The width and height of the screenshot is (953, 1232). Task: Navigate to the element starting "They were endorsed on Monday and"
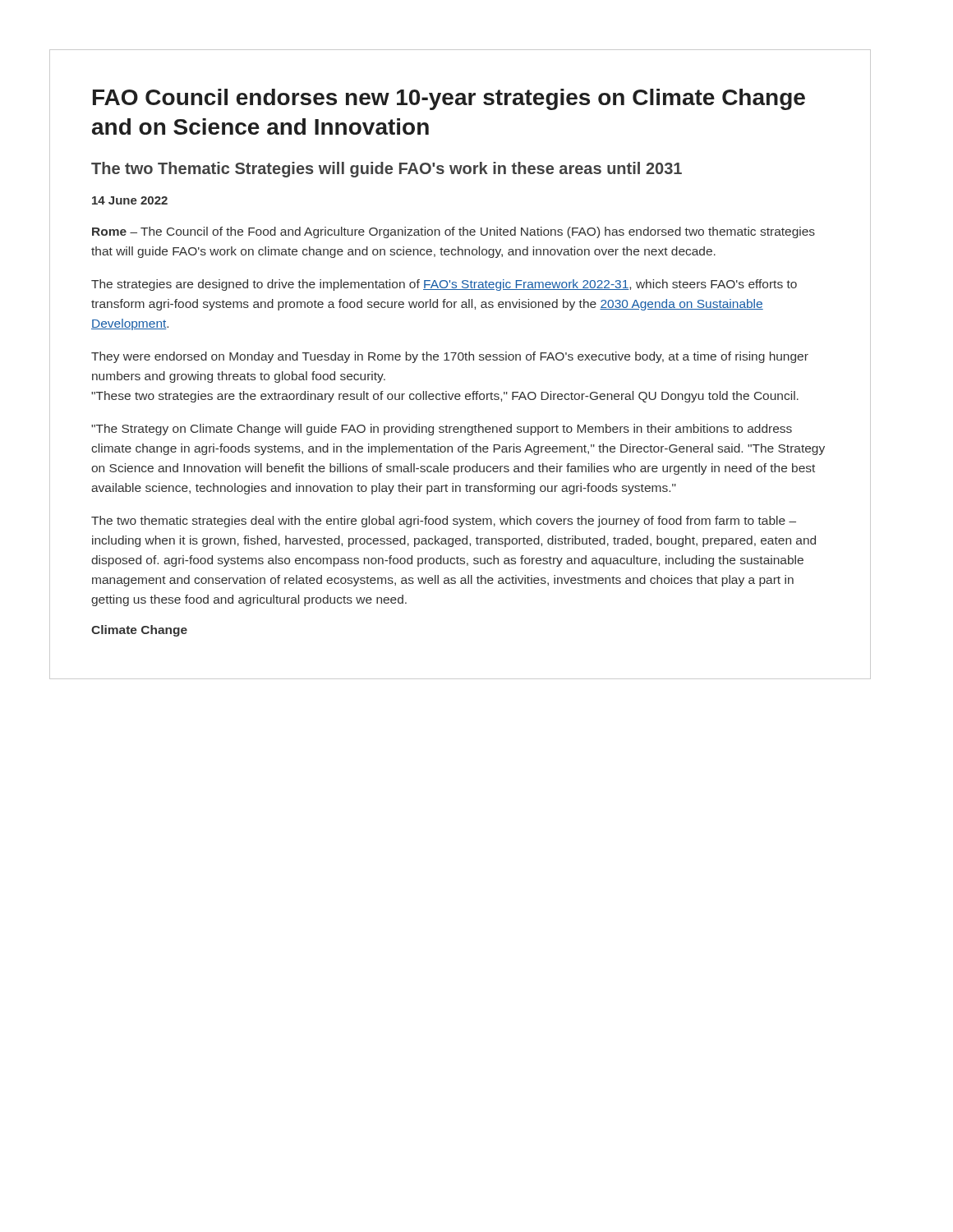(x=450, y=357)
